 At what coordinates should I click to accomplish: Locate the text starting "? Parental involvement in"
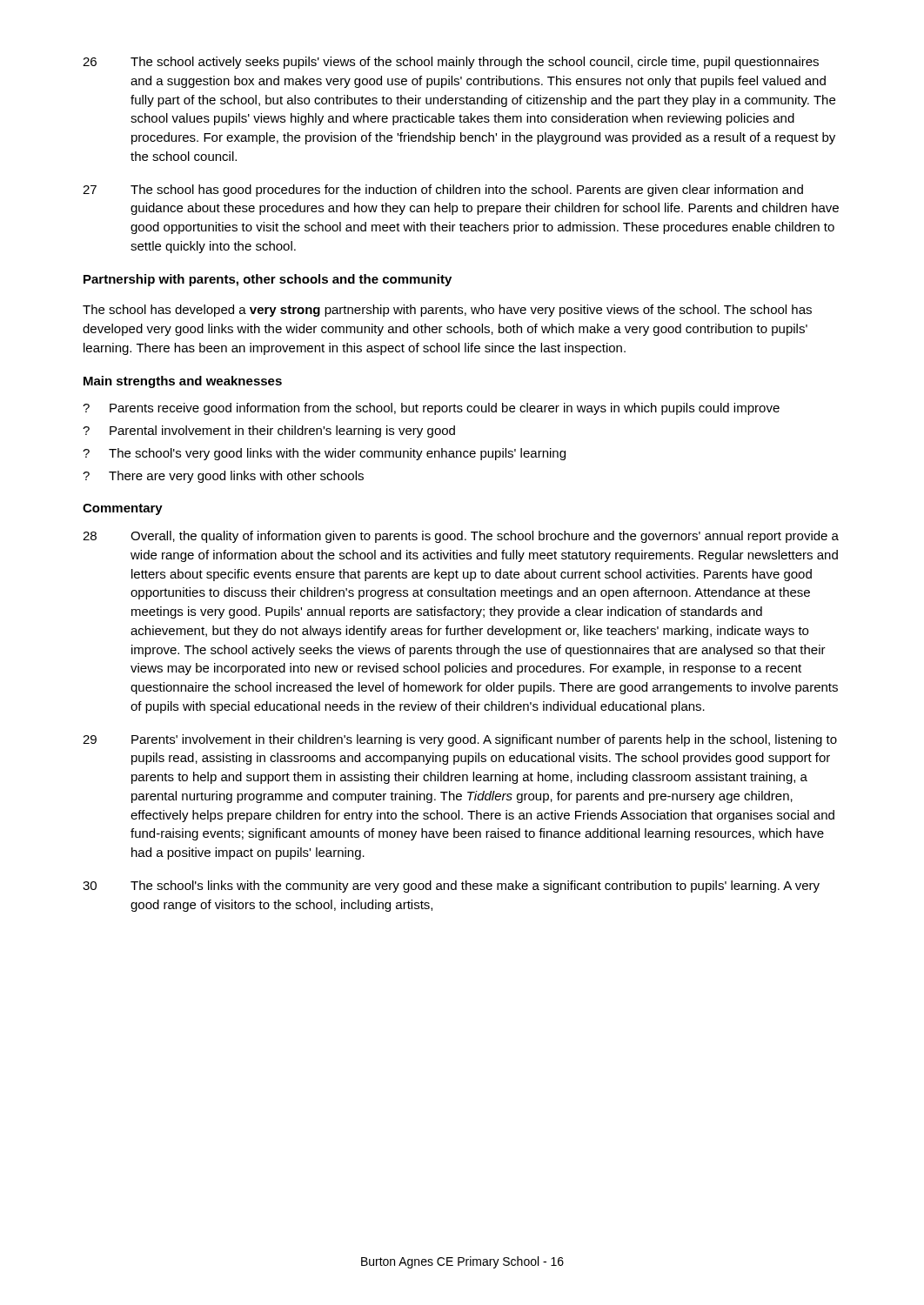[462, 431]
